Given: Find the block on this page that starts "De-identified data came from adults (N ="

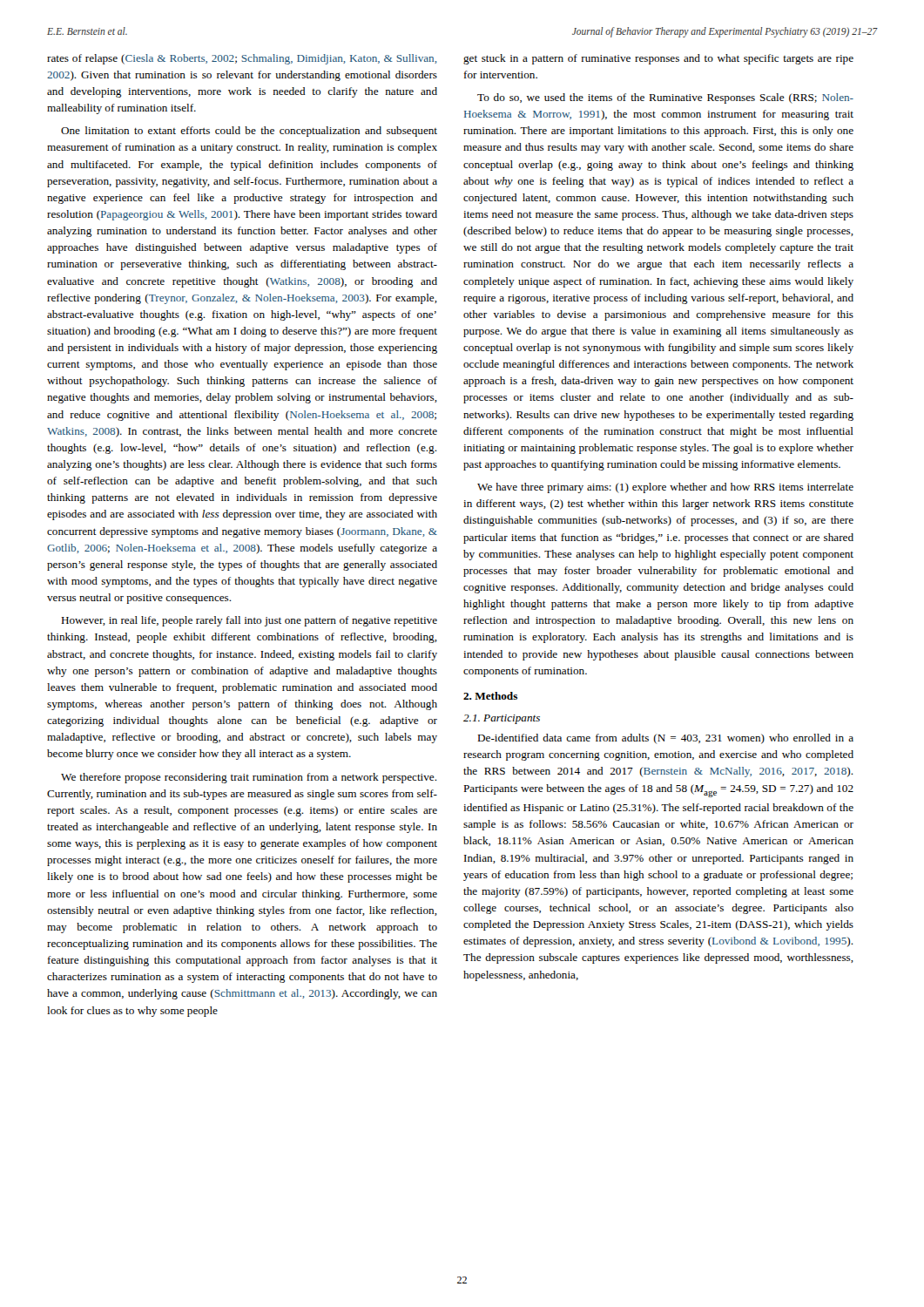Looking at the screenshot, I should [x=658, y=856].
